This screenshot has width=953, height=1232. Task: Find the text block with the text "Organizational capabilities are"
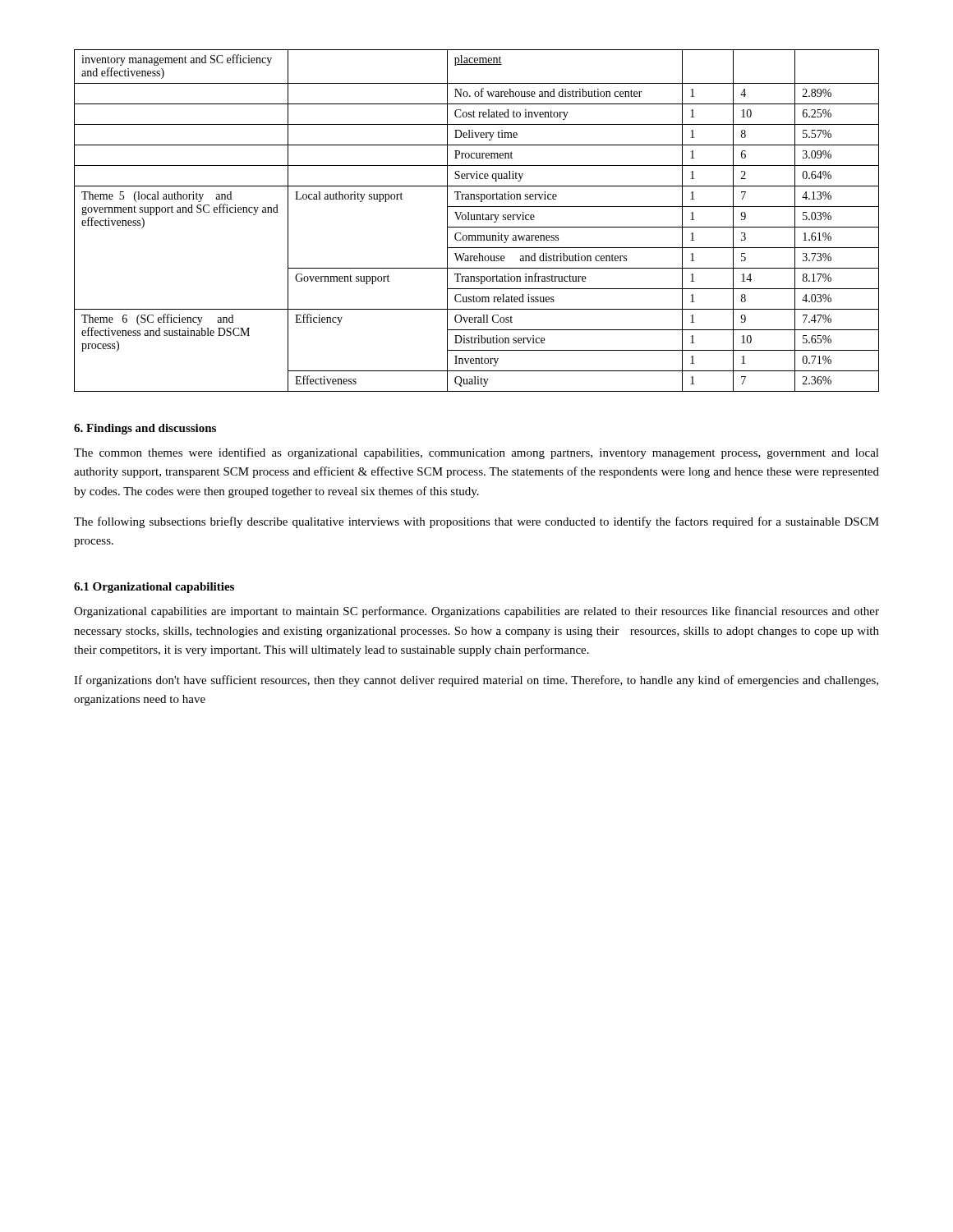[x=476, y=630]
